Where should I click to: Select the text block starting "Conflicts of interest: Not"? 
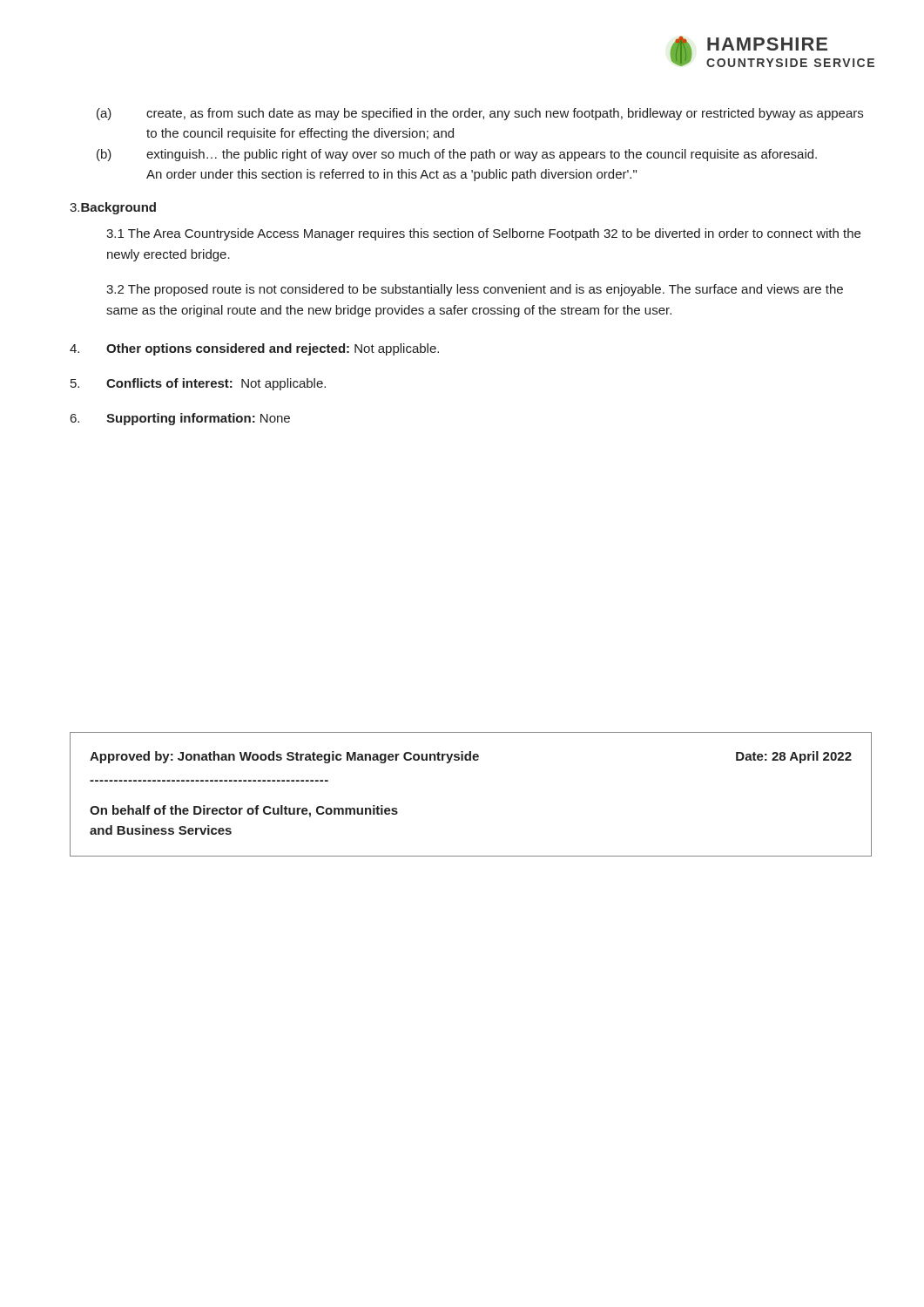click(198, 384)
